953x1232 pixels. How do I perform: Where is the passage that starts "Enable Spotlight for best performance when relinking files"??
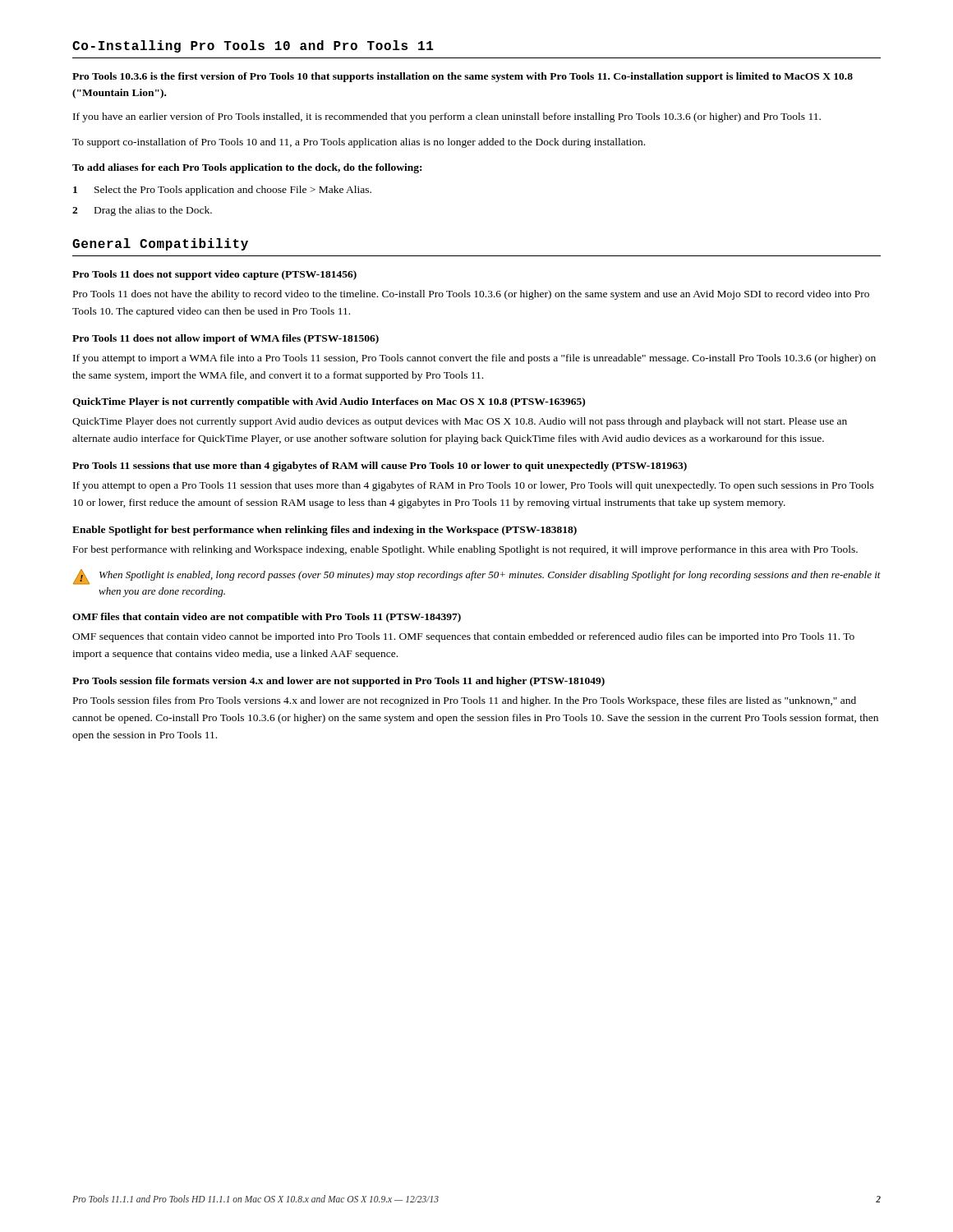476,530
